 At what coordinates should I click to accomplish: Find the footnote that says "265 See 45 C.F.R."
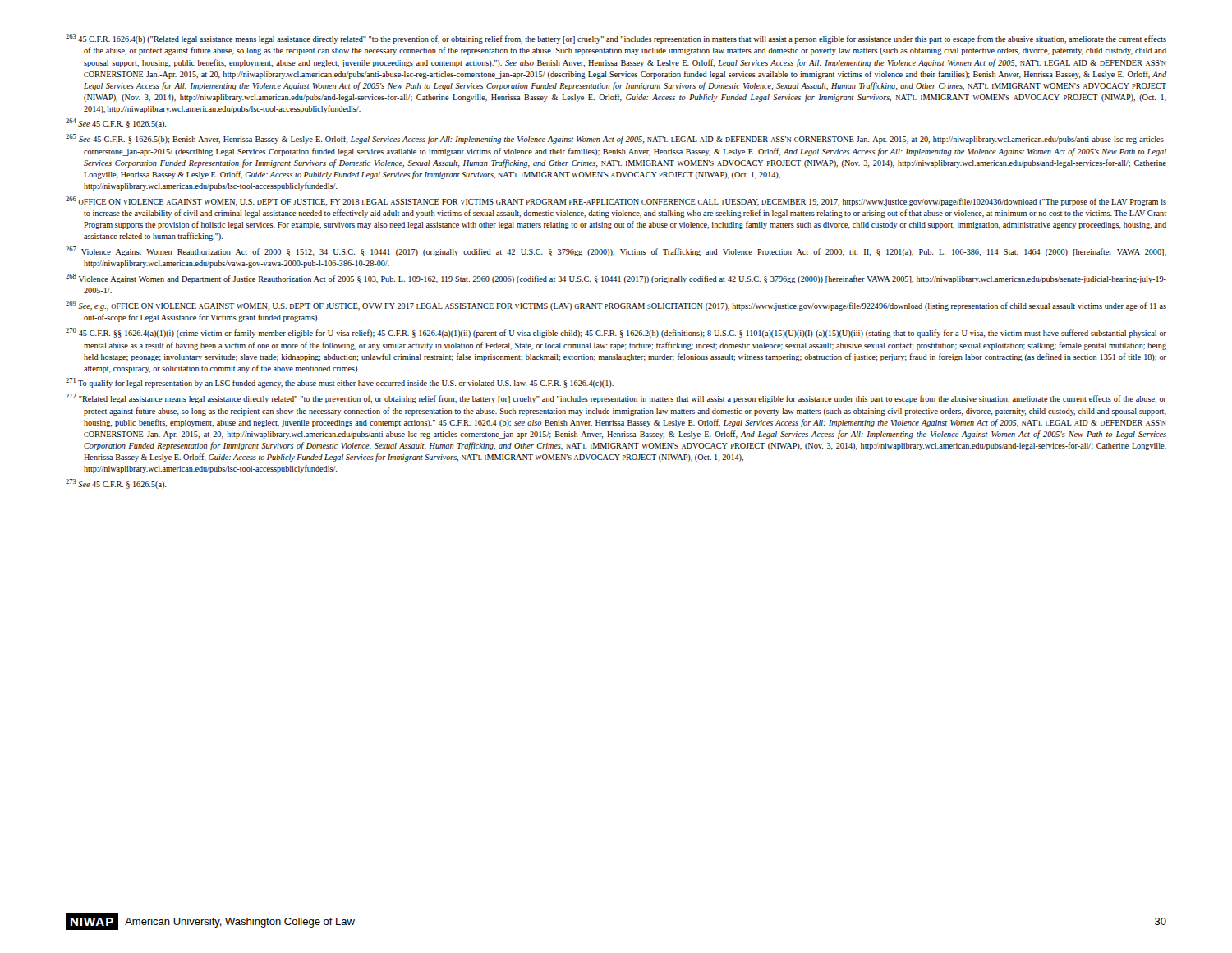coord(616,162)
